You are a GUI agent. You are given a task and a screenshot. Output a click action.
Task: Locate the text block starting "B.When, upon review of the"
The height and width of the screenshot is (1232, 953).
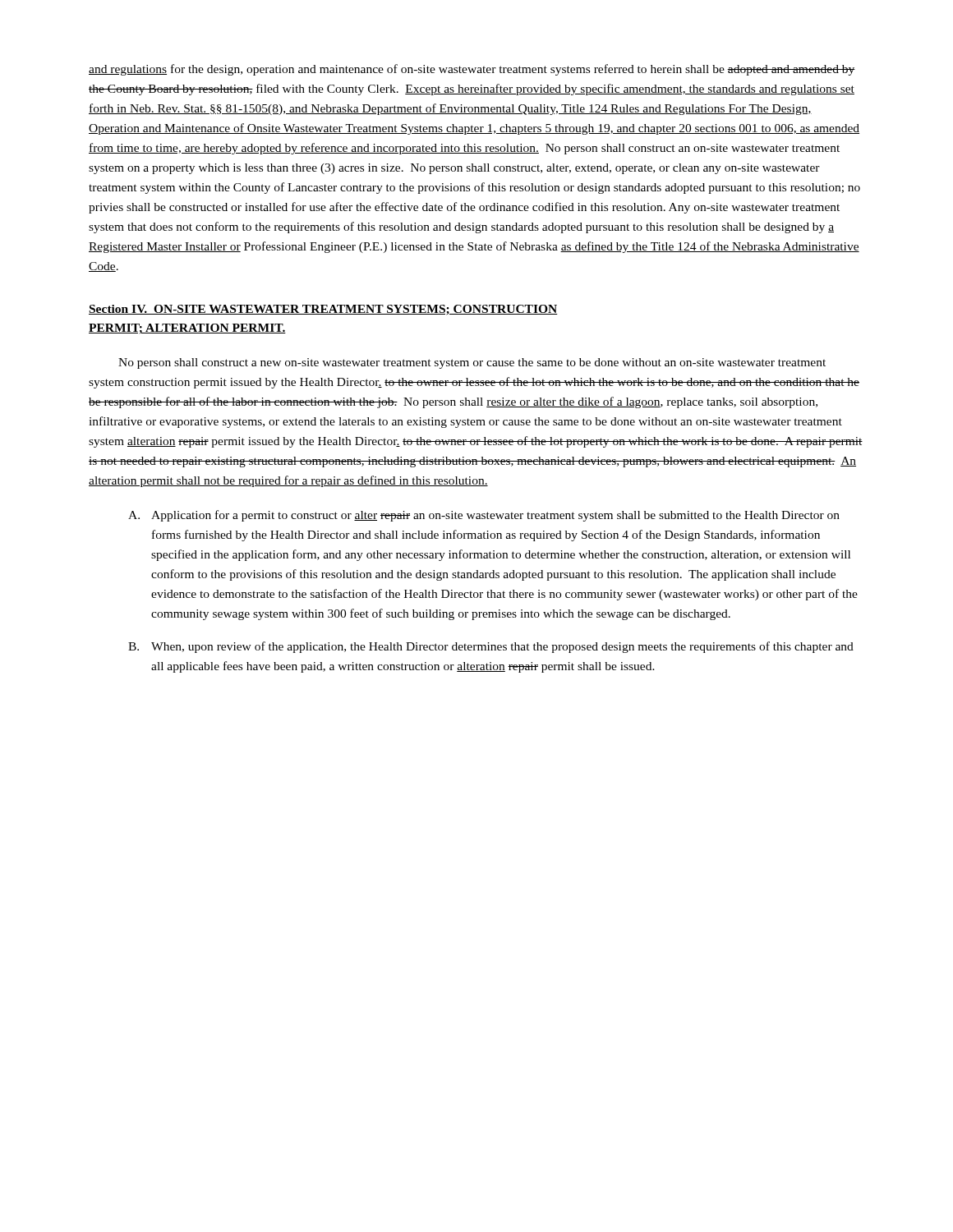point(495,656)
